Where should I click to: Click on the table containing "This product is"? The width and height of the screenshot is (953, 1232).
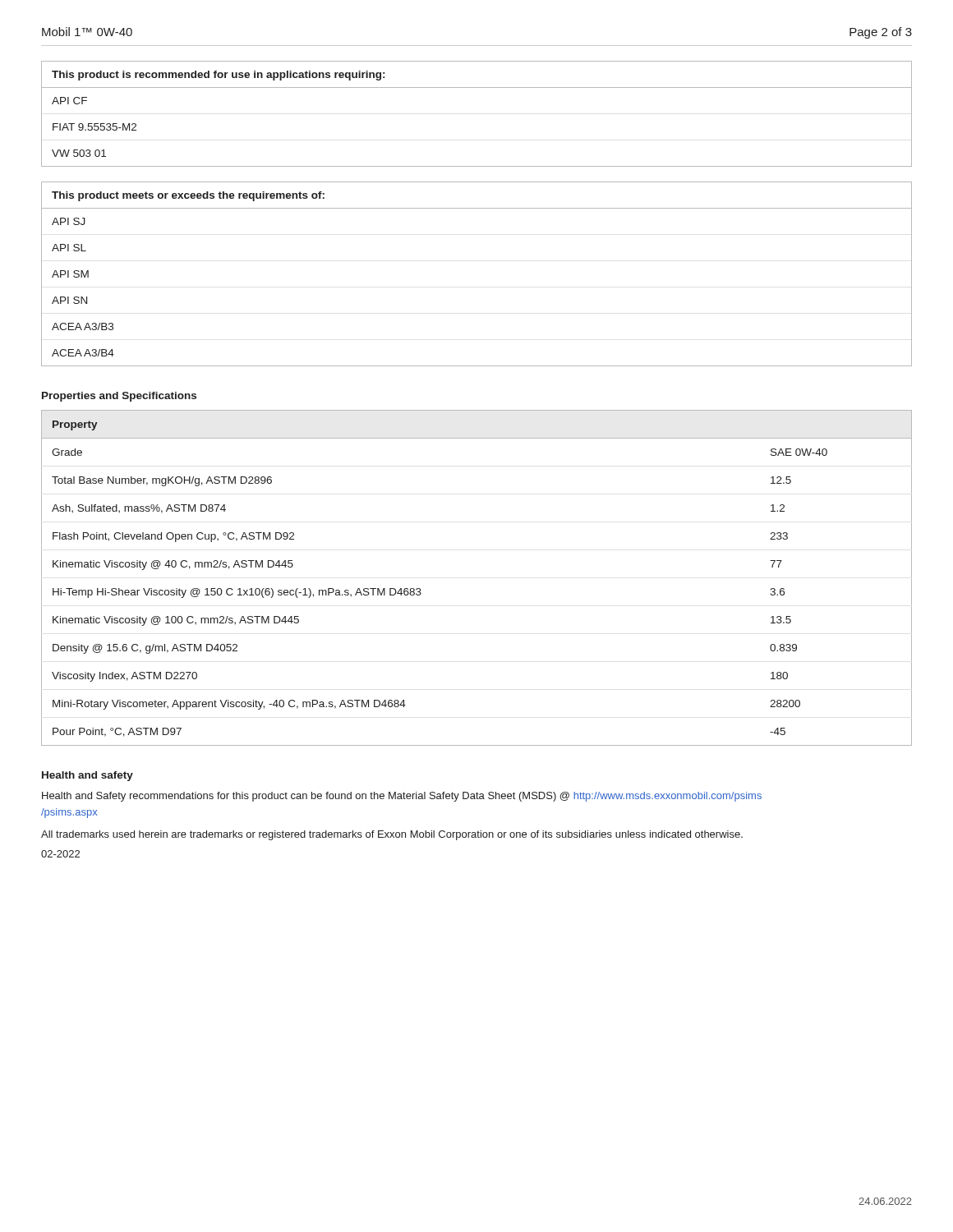(x=476, y=114)
